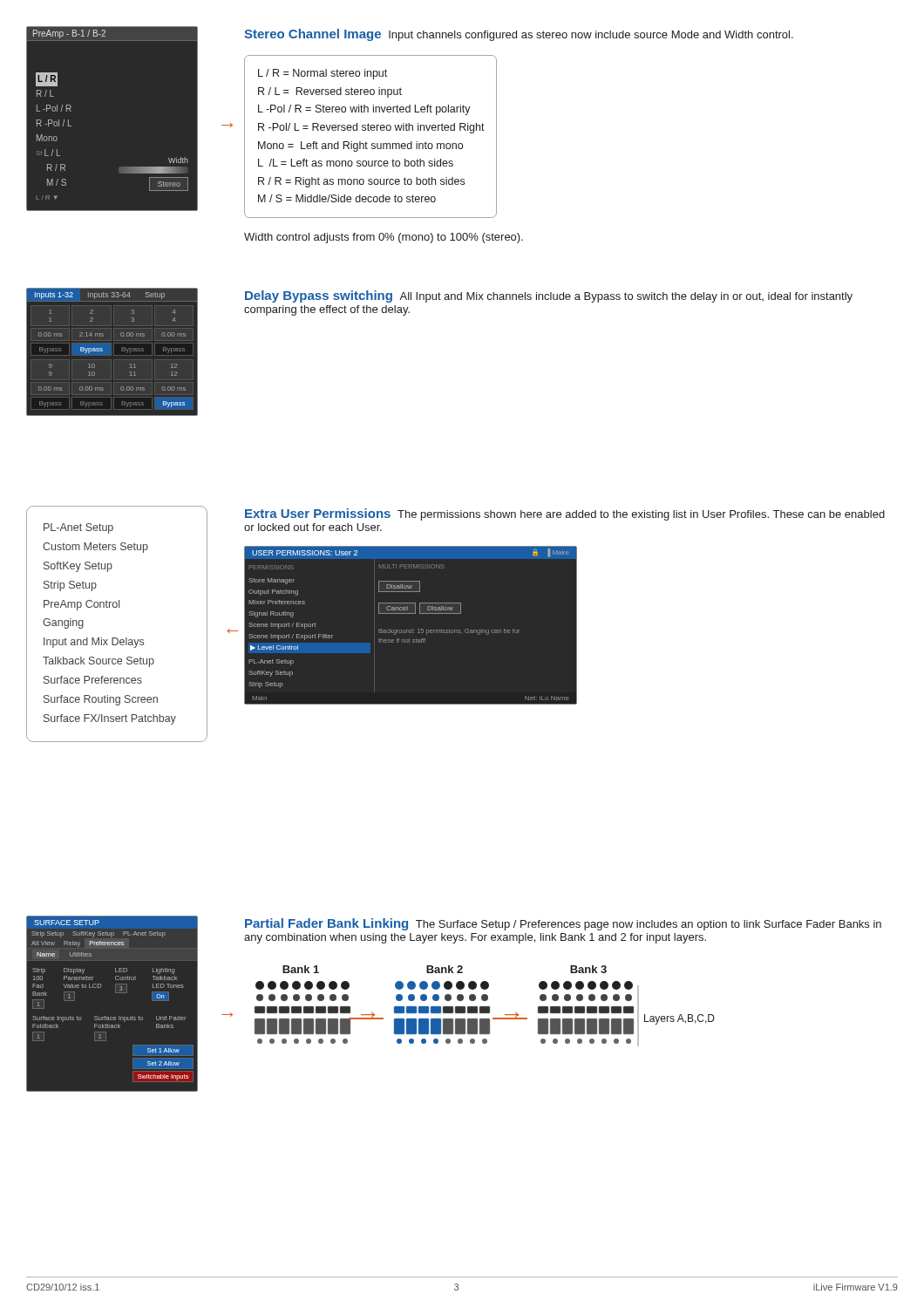Image resolution: width=924 pixels, height=1308 pixels.
Task: Click where it says "Input and Mix Delays"
Action: 94,642
